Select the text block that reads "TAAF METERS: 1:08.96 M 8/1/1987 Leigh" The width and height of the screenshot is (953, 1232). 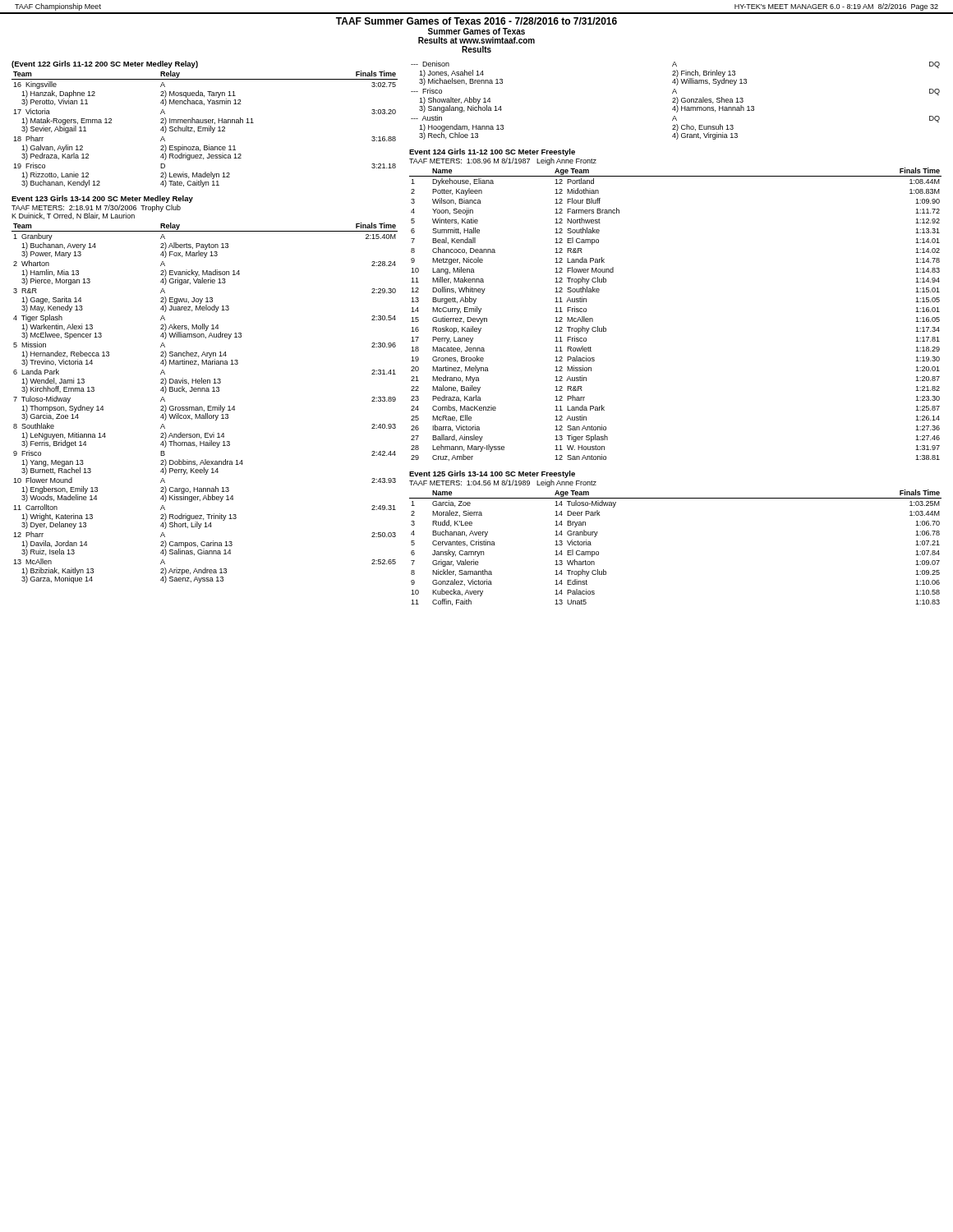tap(503, 161)
